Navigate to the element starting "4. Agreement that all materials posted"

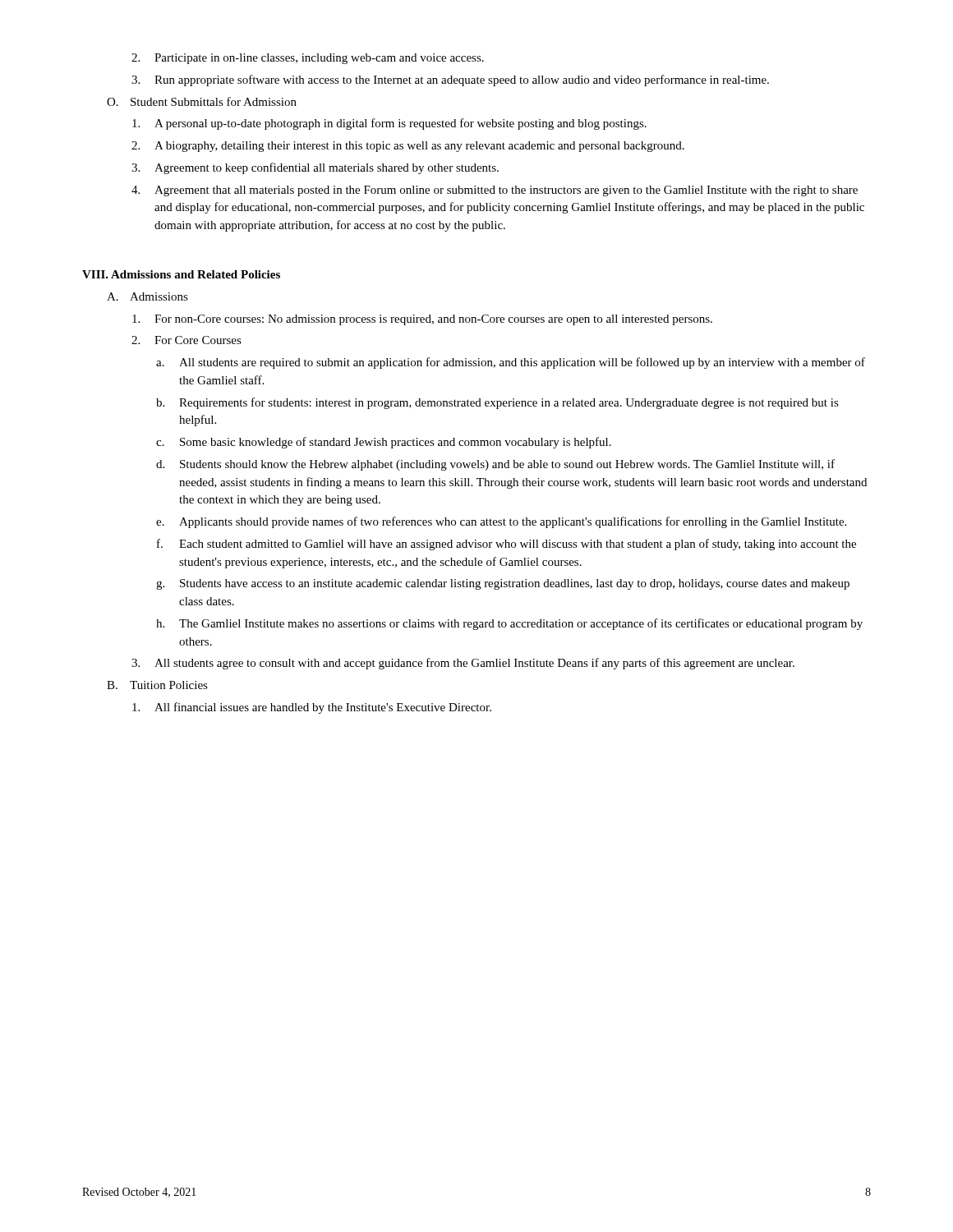pyautogui.click(x=501, y=208)
